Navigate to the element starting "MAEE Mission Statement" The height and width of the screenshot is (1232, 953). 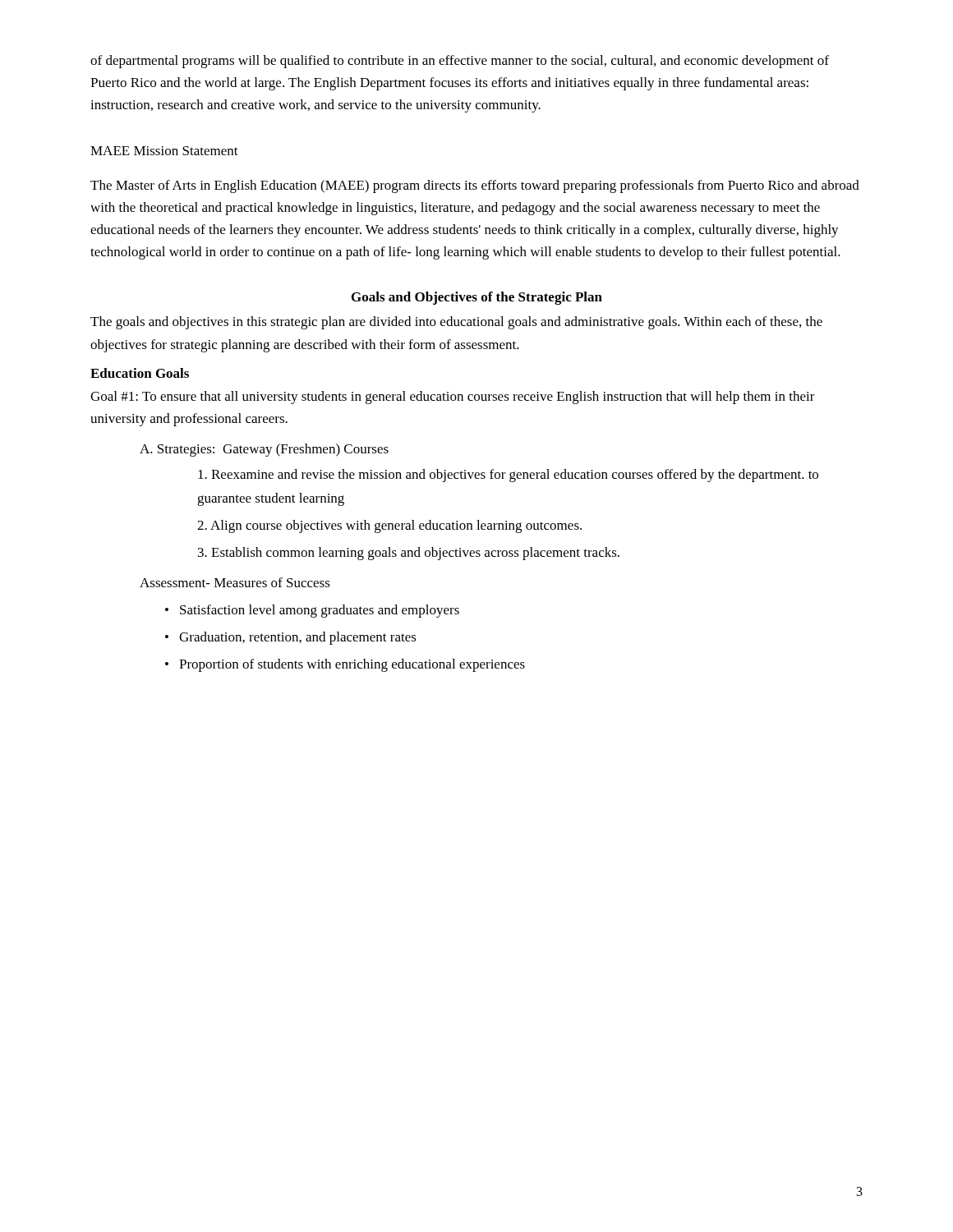tap(164, 150)
